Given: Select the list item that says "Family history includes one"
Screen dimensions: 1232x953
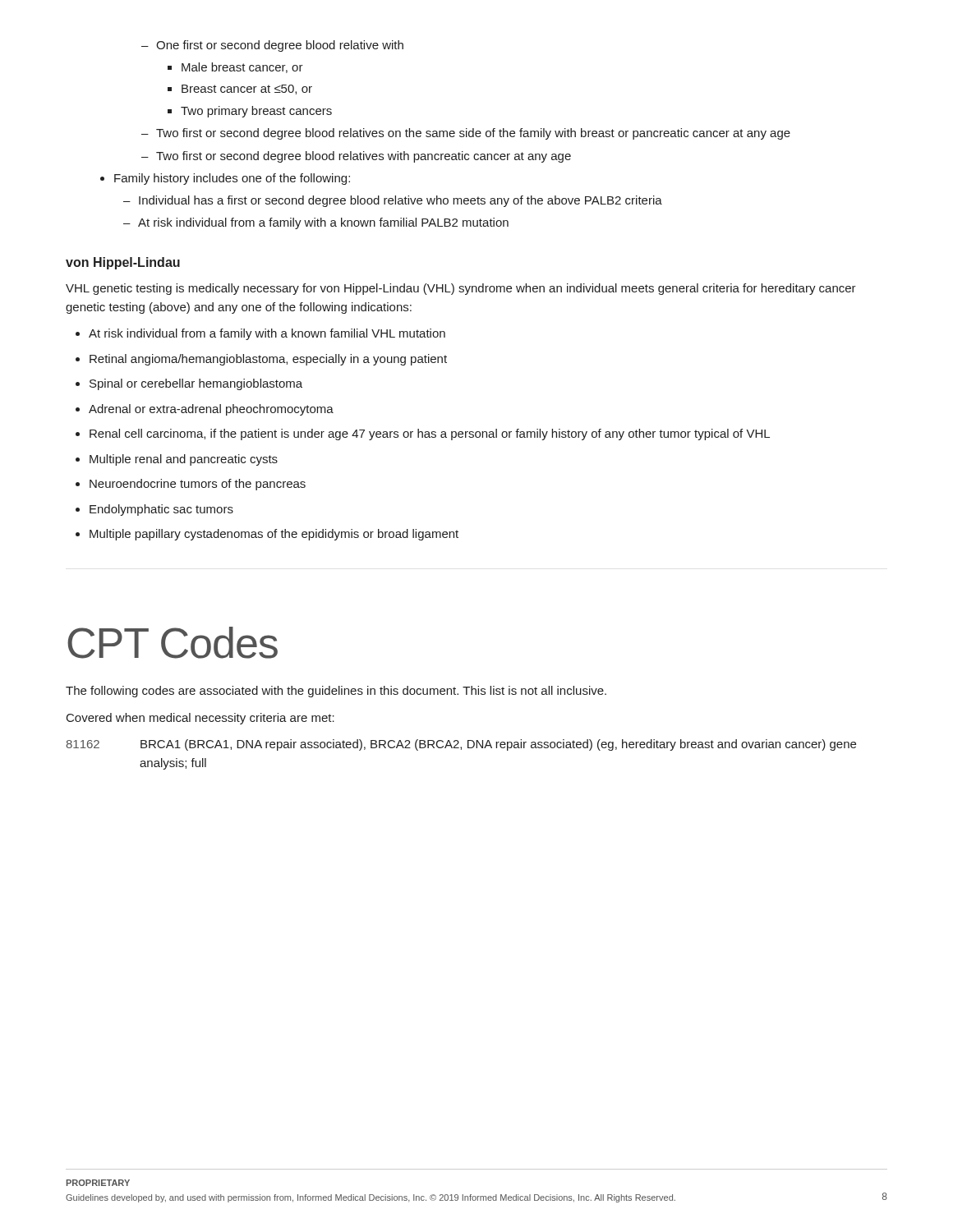Looking at the screenshot, I should click(x=489, y=201).
